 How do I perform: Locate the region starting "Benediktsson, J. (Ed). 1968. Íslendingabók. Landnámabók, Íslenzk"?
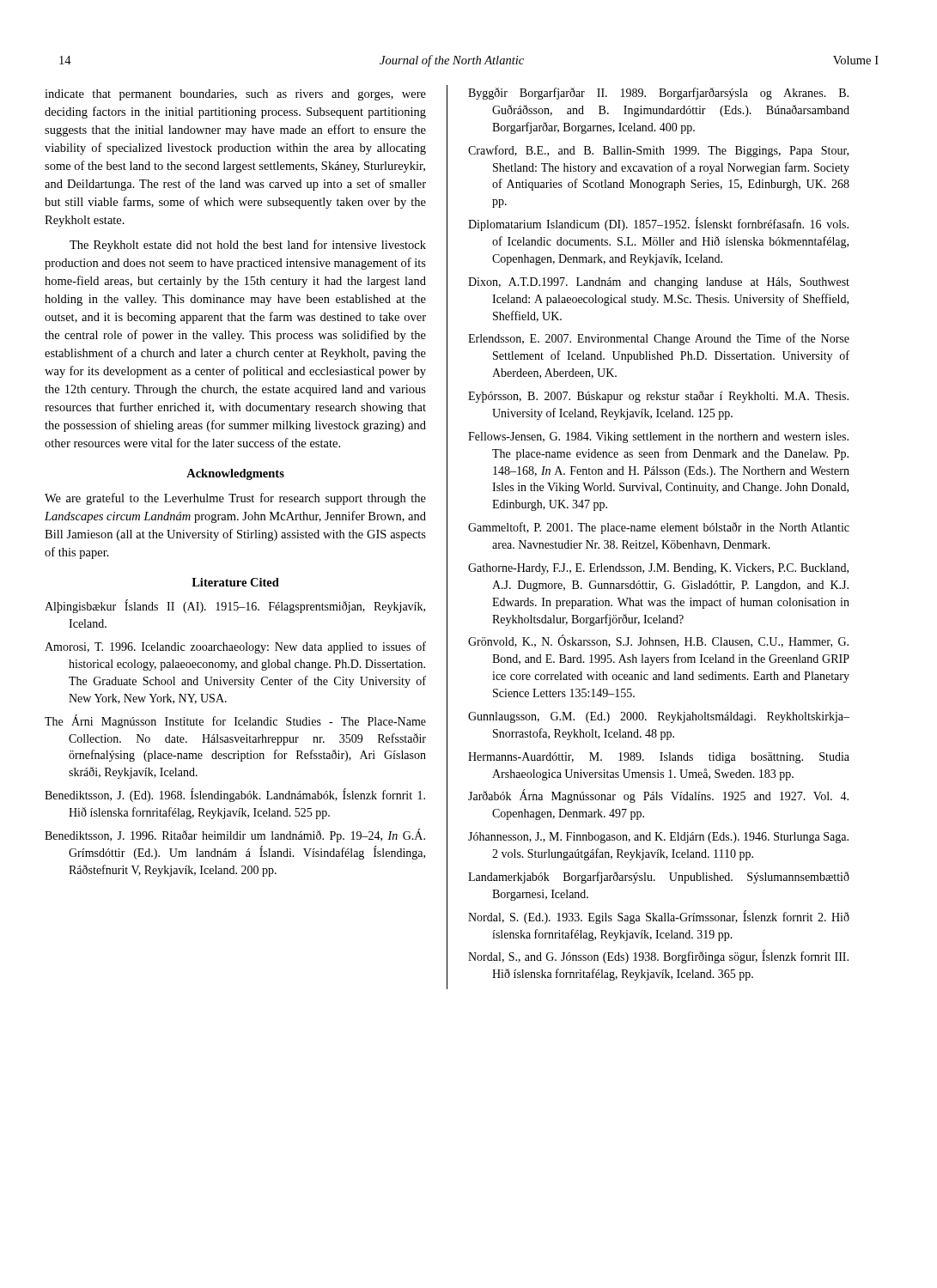[235, 804]
